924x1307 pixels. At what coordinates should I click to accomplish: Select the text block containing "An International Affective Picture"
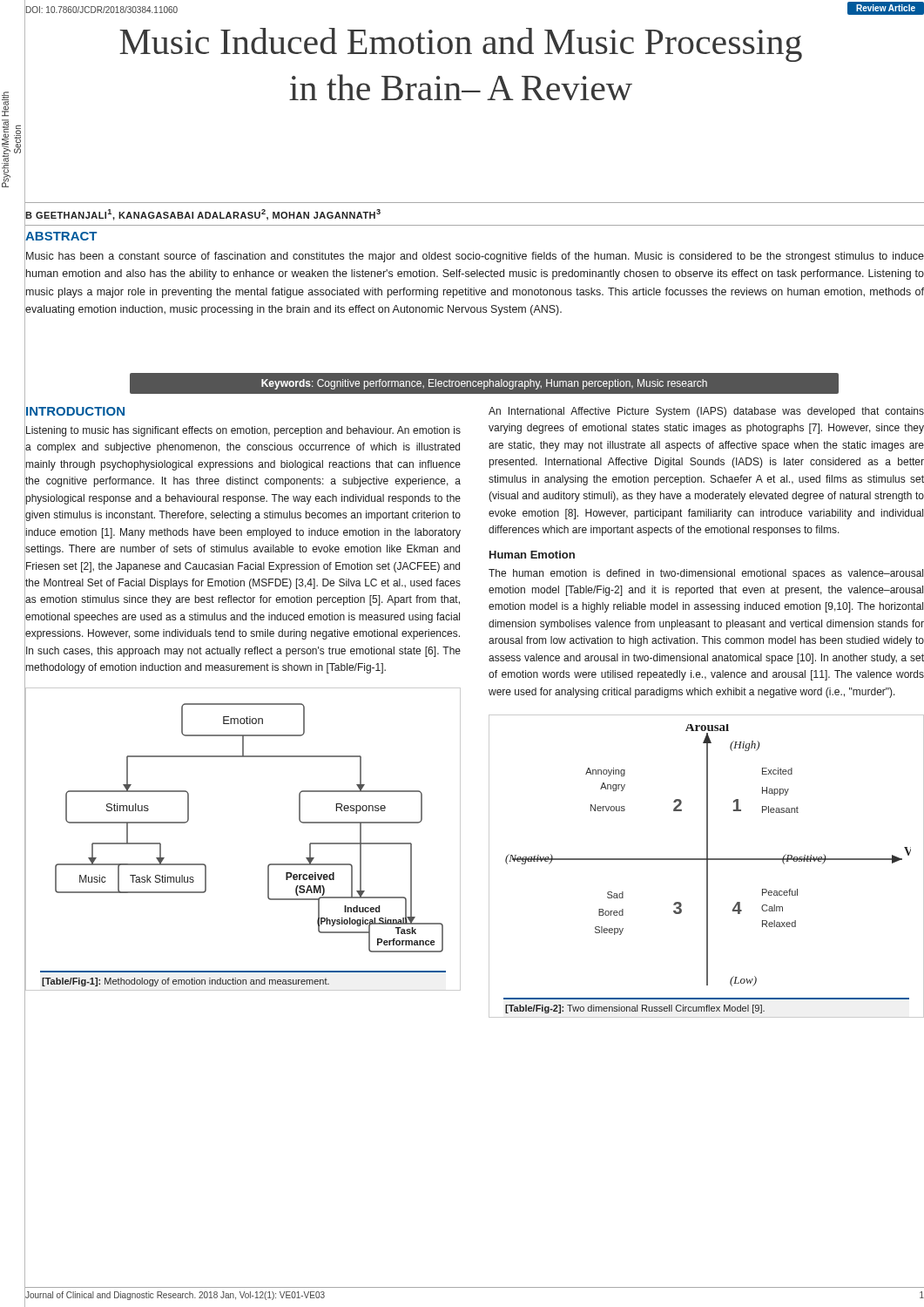706,471
